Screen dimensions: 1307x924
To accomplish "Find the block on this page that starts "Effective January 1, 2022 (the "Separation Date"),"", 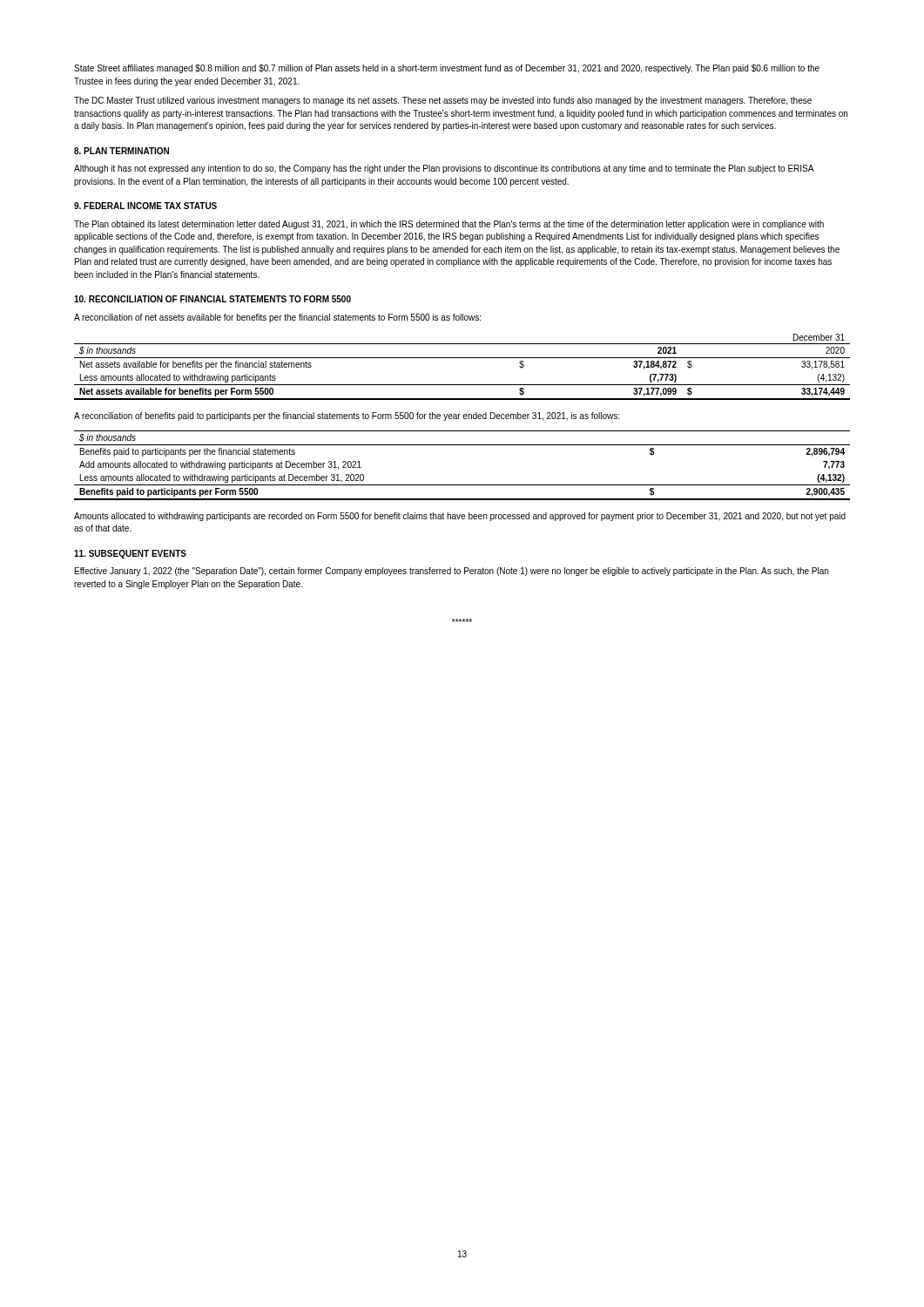I will [462, 578].
